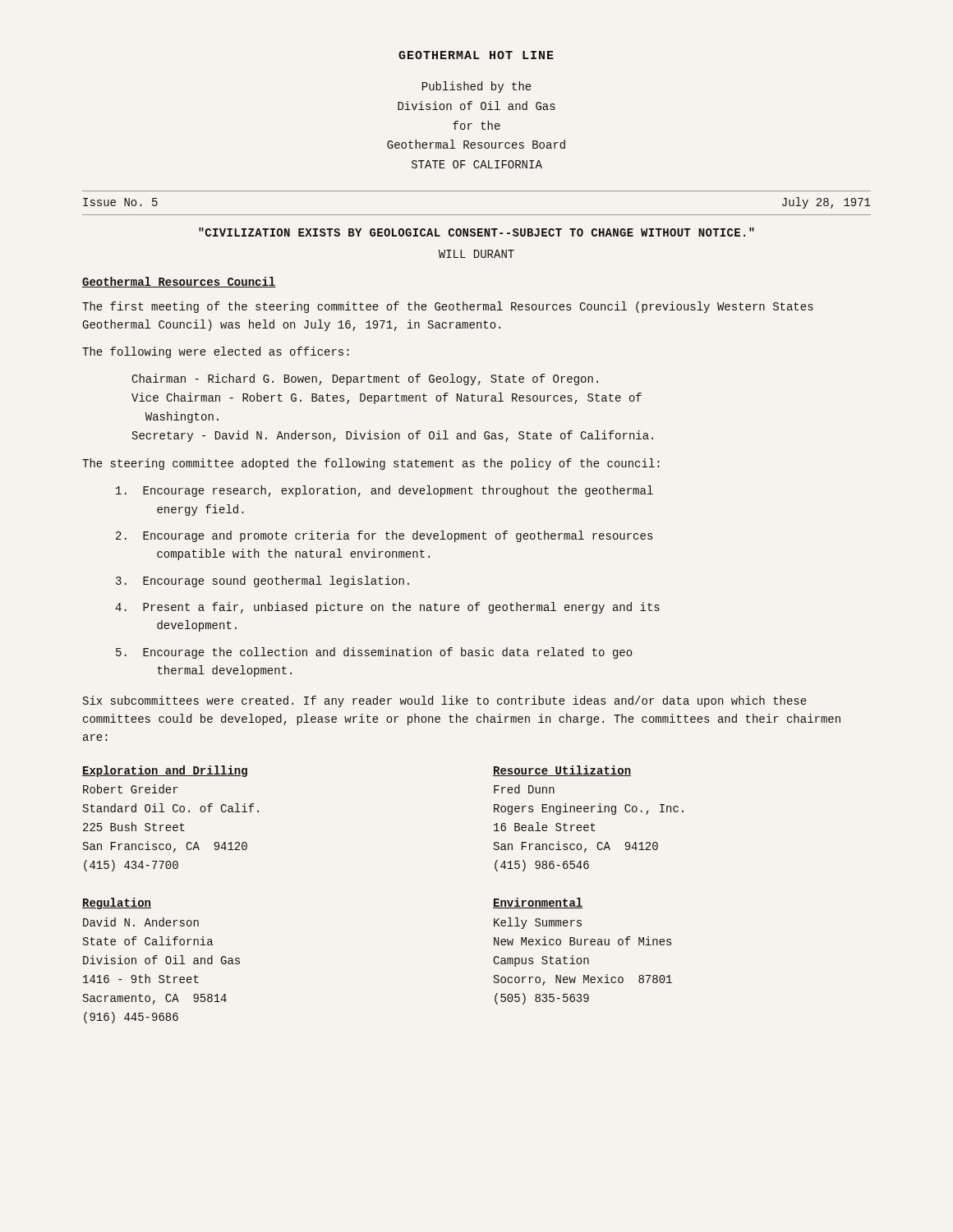Click on the passage starting "WILL DURANT"
Screen dimensions: 1232x953
[x=476, y=255]
